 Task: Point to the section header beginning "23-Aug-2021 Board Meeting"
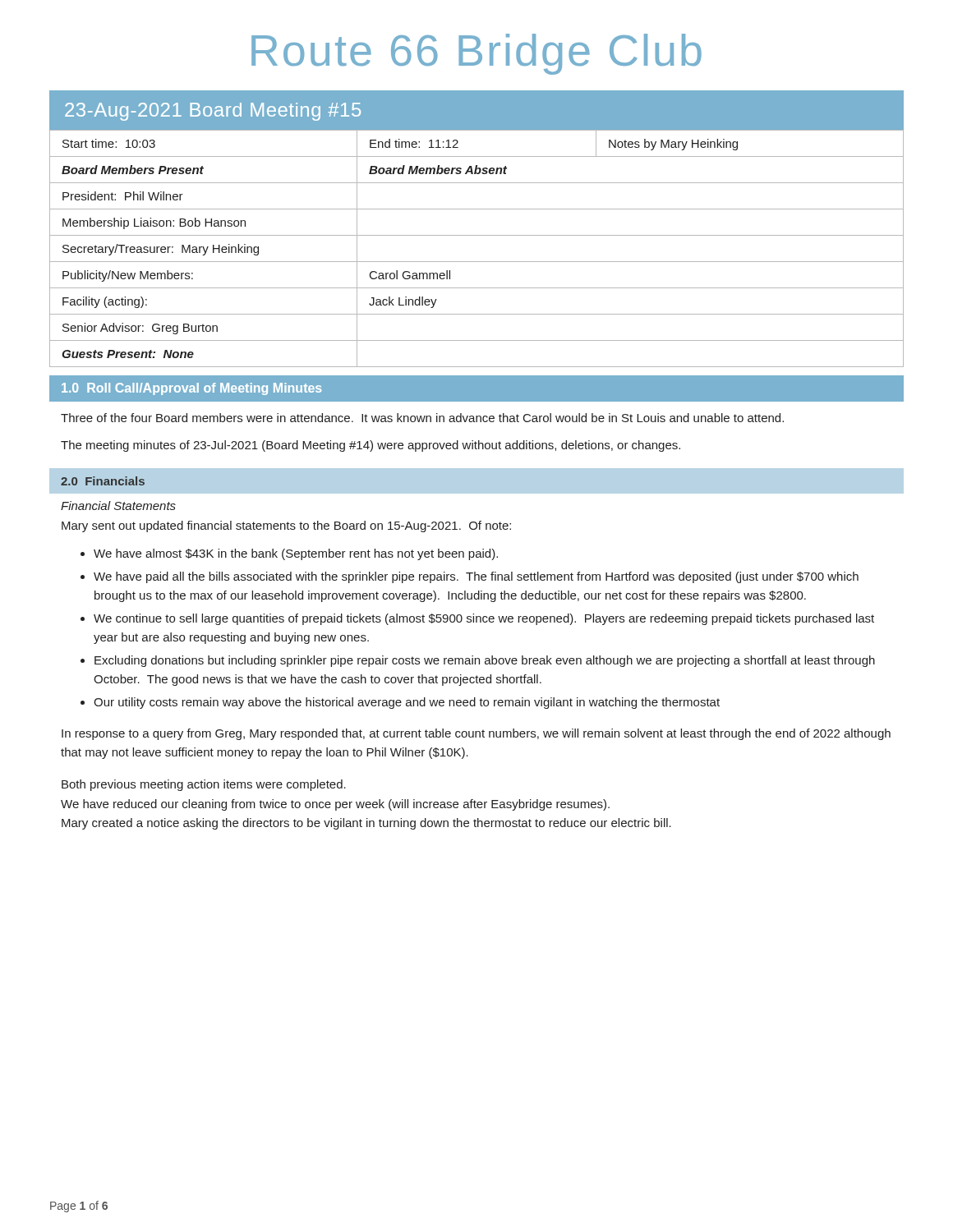(x=213, y=110)
